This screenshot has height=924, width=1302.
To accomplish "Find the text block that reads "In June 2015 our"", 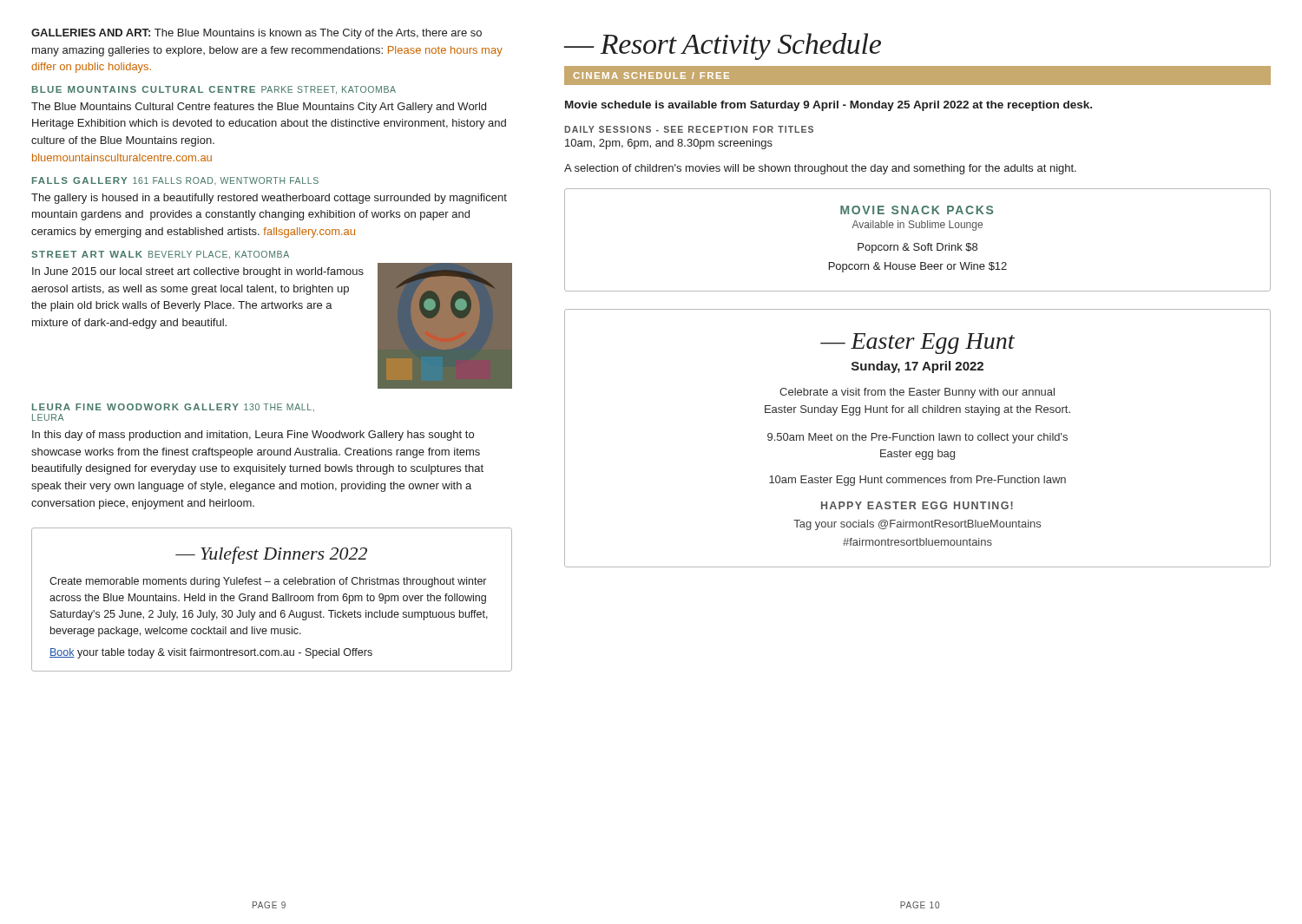I will 197,297.
